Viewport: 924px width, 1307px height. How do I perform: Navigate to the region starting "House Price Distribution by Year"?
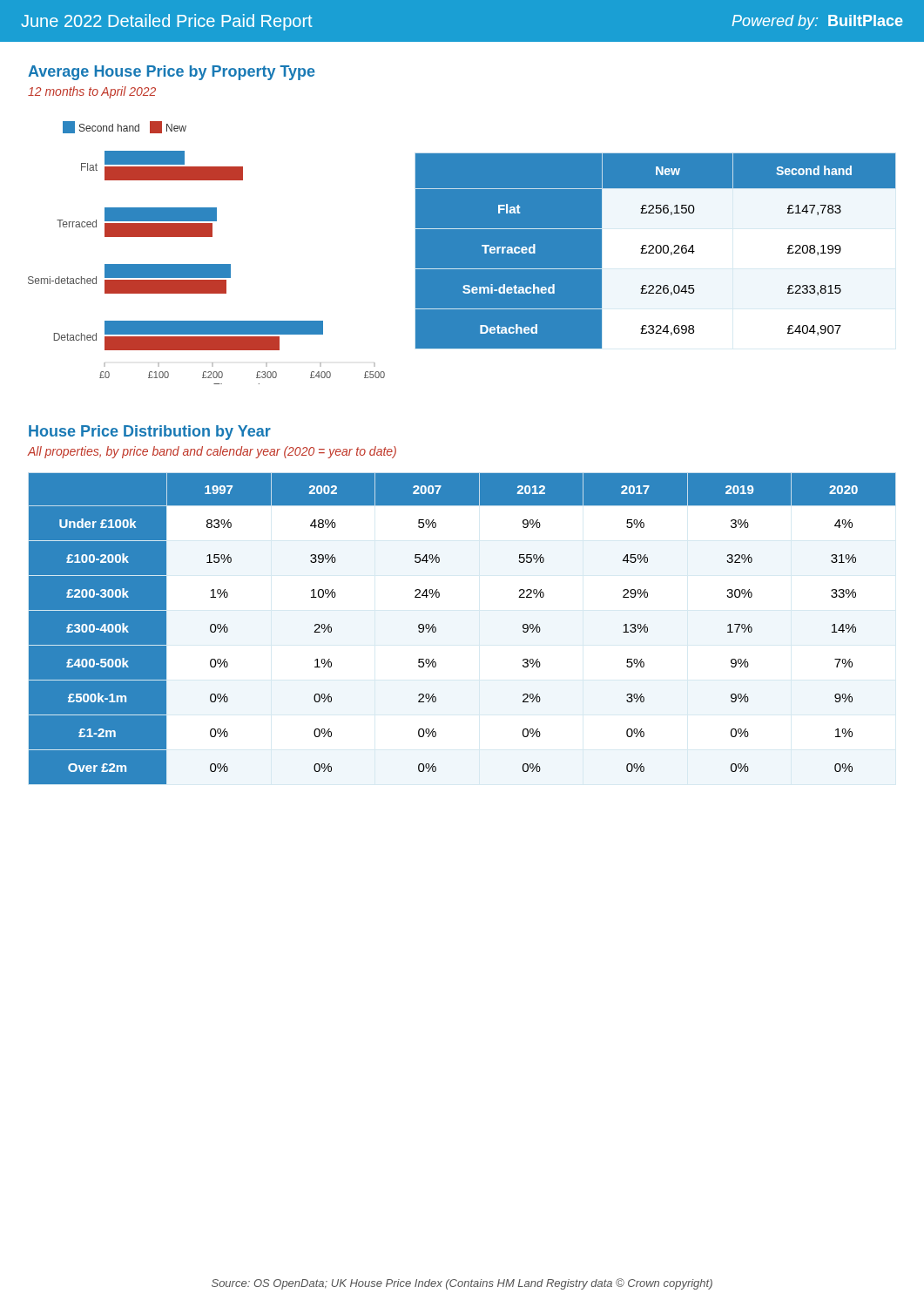(149, 431)
